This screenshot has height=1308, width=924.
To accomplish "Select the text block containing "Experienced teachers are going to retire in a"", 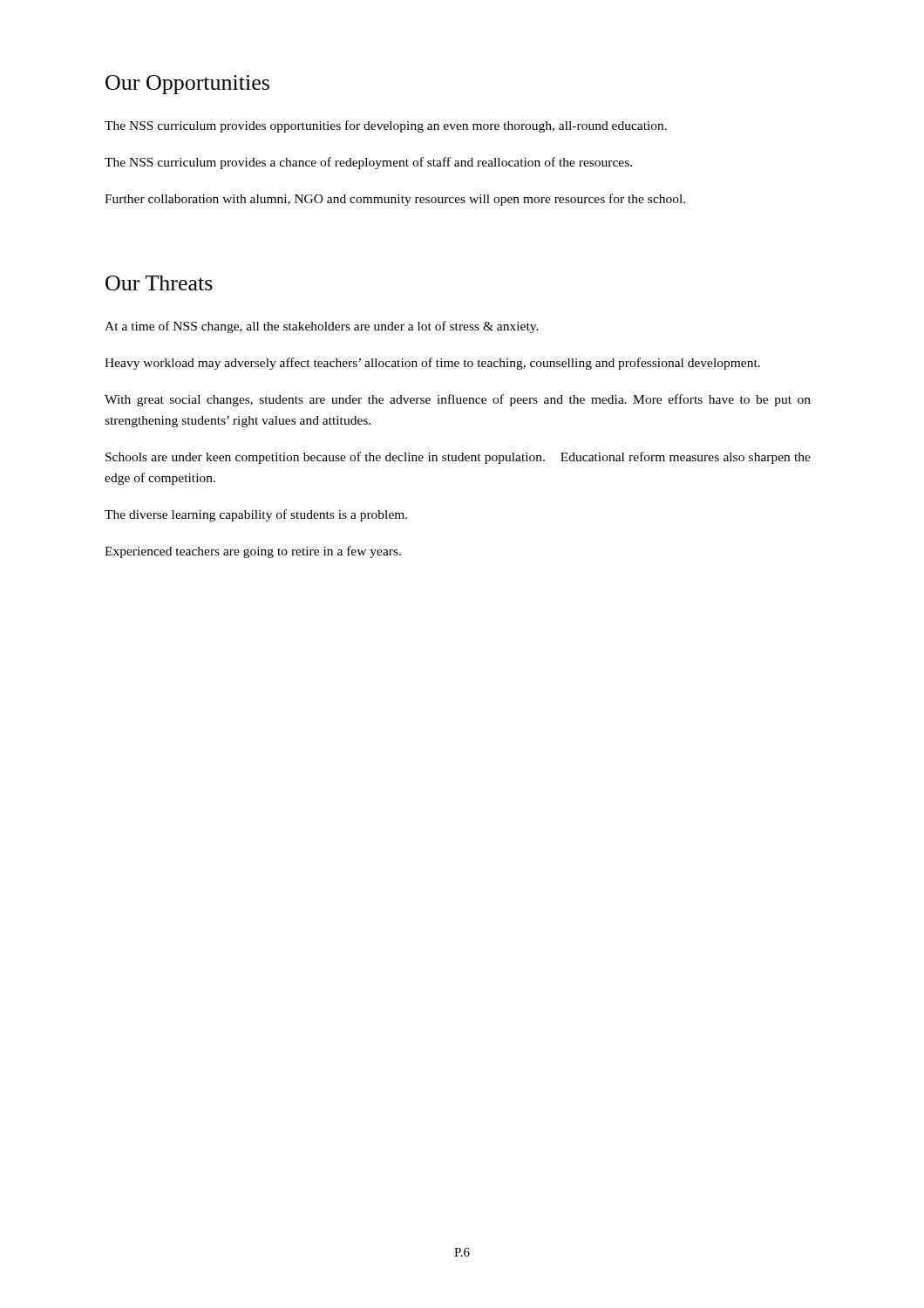I will (253, 551).
